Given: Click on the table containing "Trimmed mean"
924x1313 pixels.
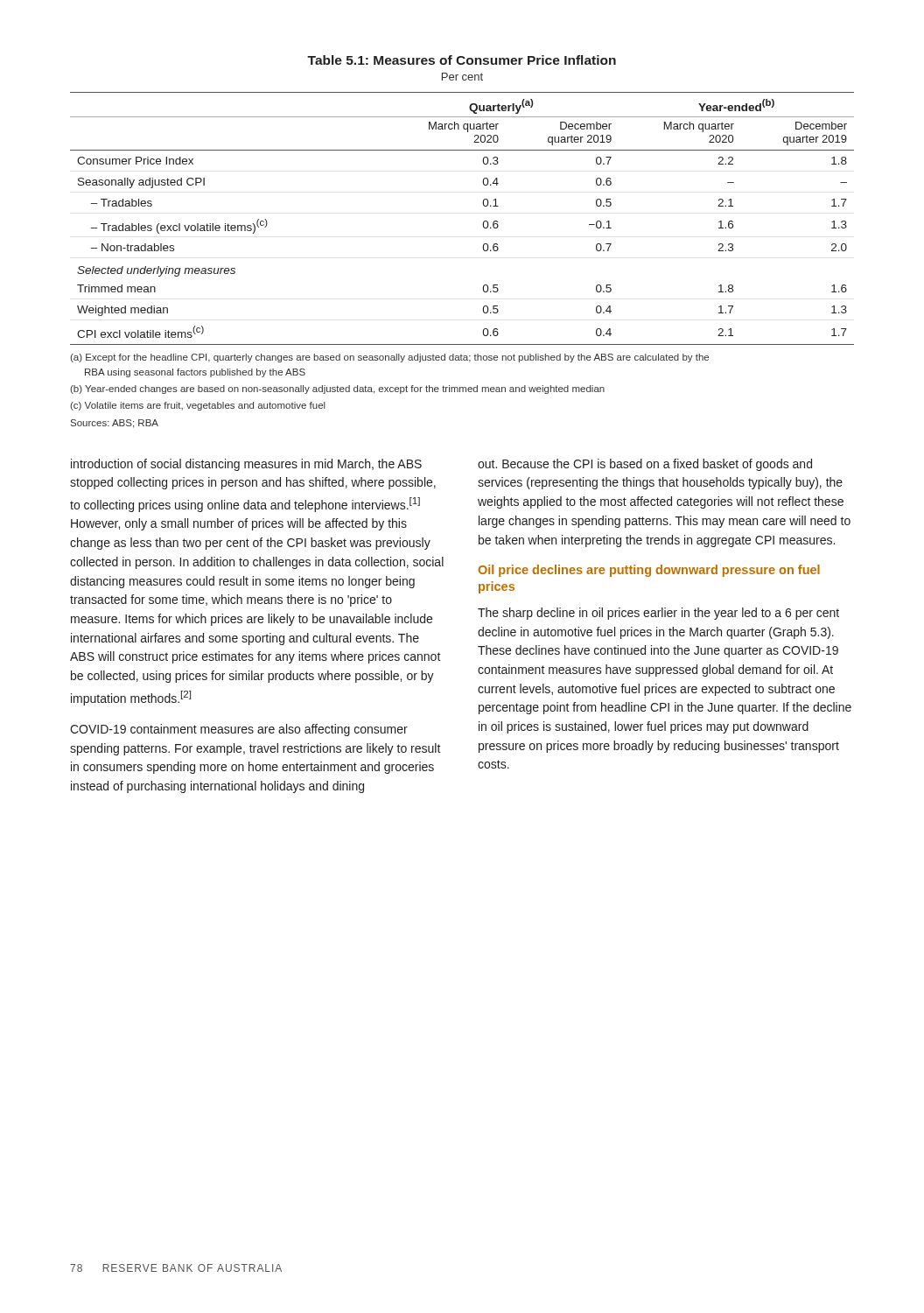Looking at the screenshot, I should tap(462, 218).
